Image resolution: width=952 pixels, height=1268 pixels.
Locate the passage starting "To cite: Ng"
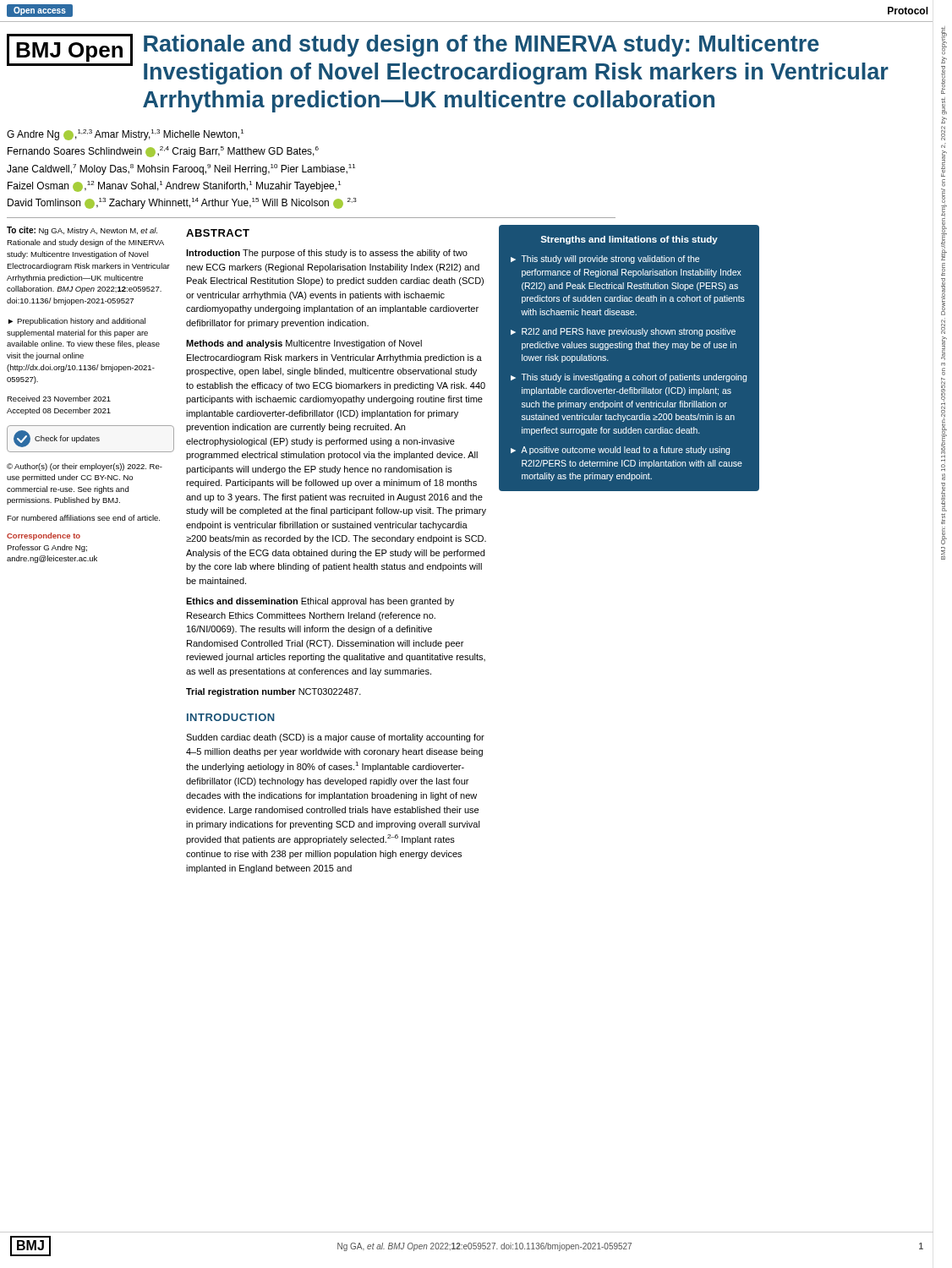point(88,265)
